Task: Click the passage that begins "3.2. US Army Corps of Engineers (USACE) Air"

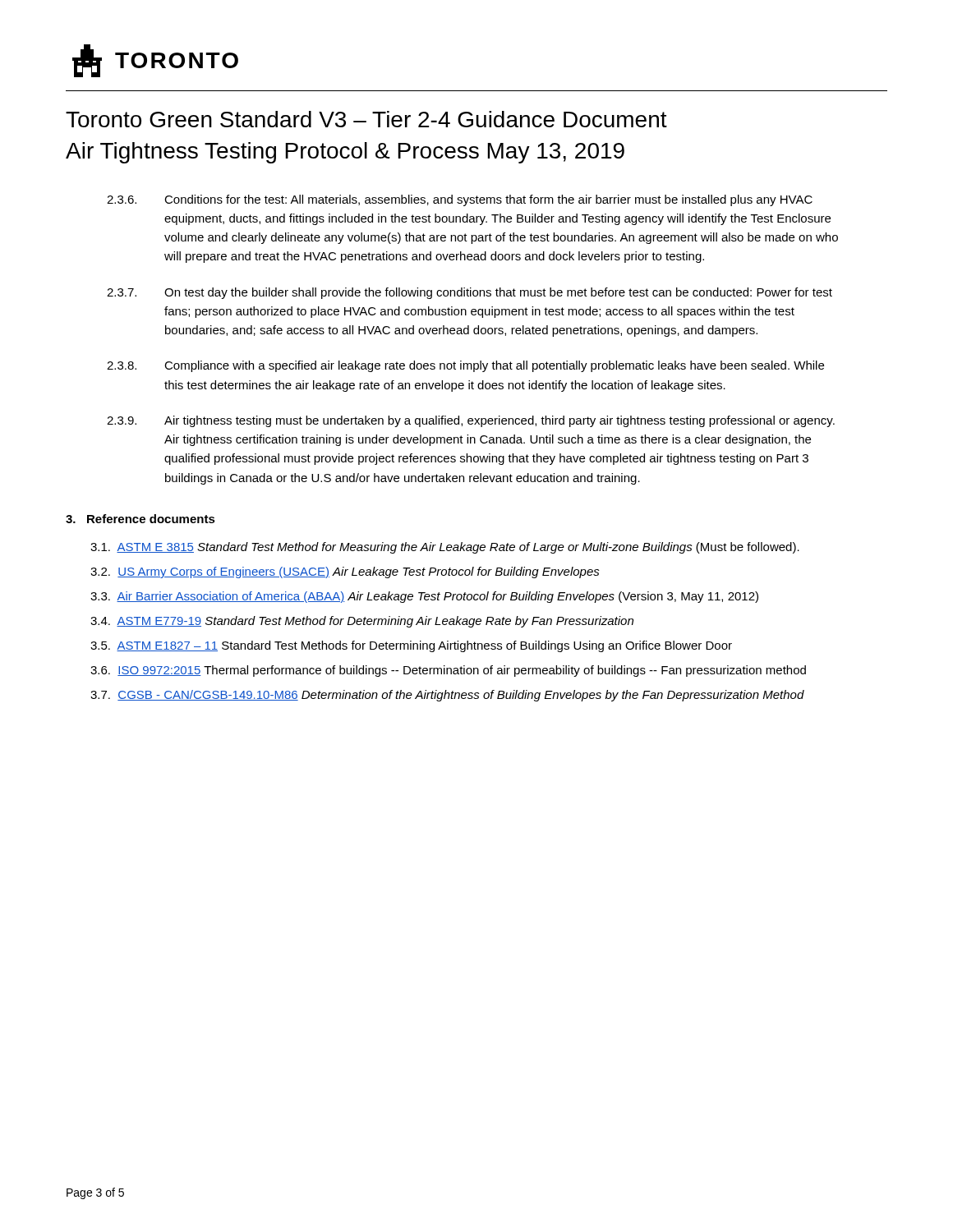Action: tap(345, 571)
